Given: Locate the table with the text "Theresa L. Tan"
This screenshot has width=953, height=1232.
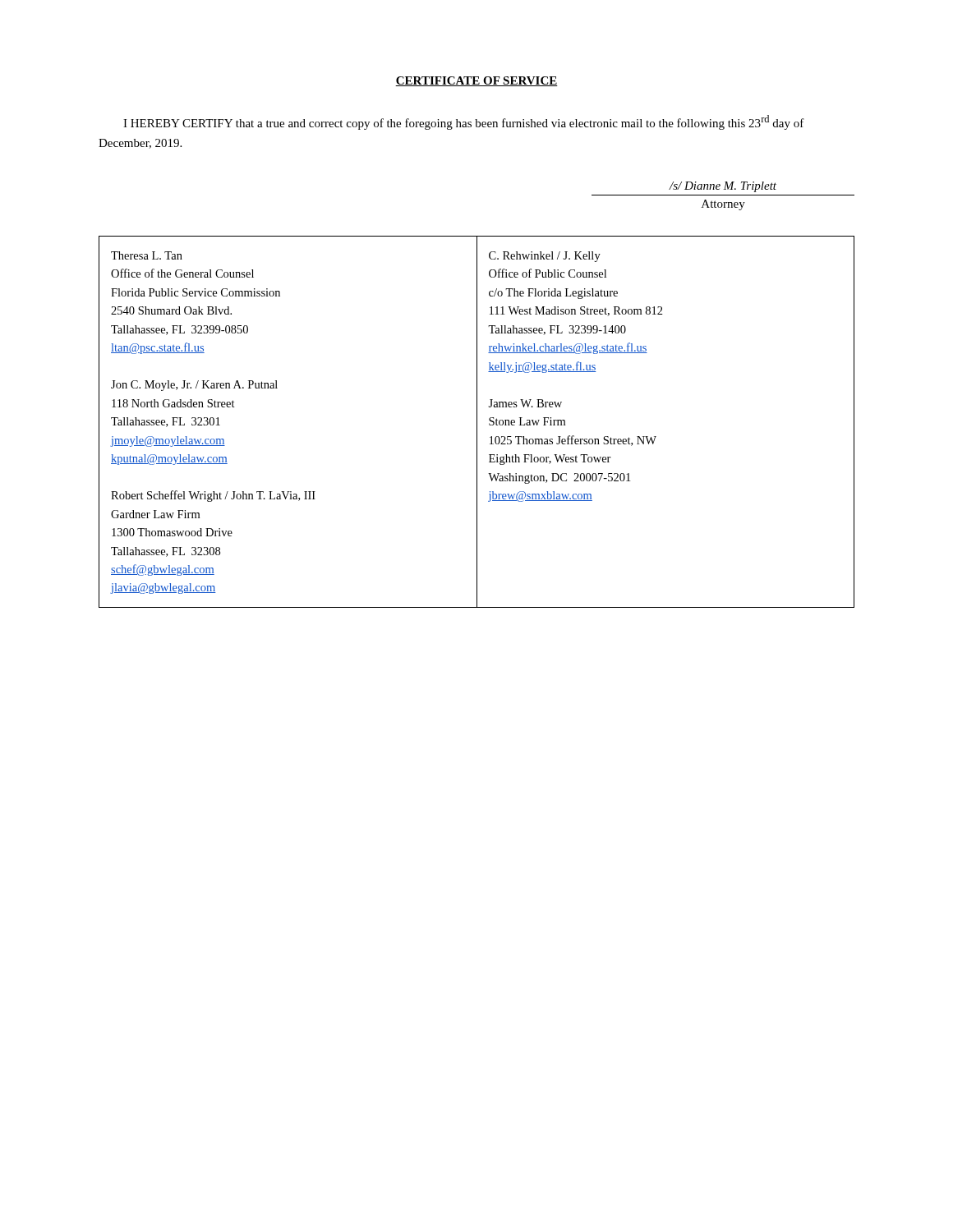Looking at the screenshot, I should [x=476, y=422].
